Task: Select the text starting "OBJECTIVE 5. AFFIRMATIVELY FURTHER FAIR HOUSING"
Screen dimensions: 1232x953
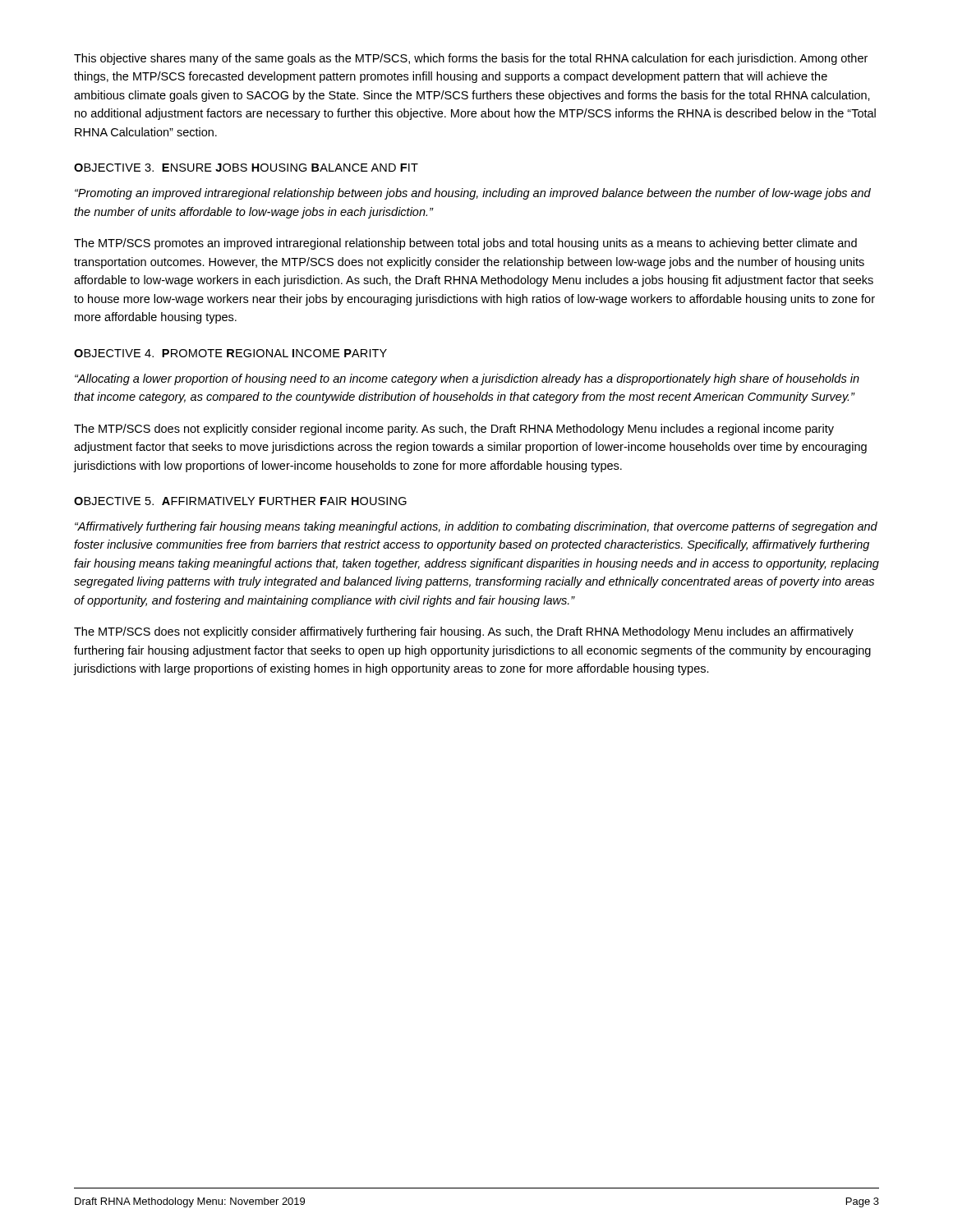Action: [241, 501]
